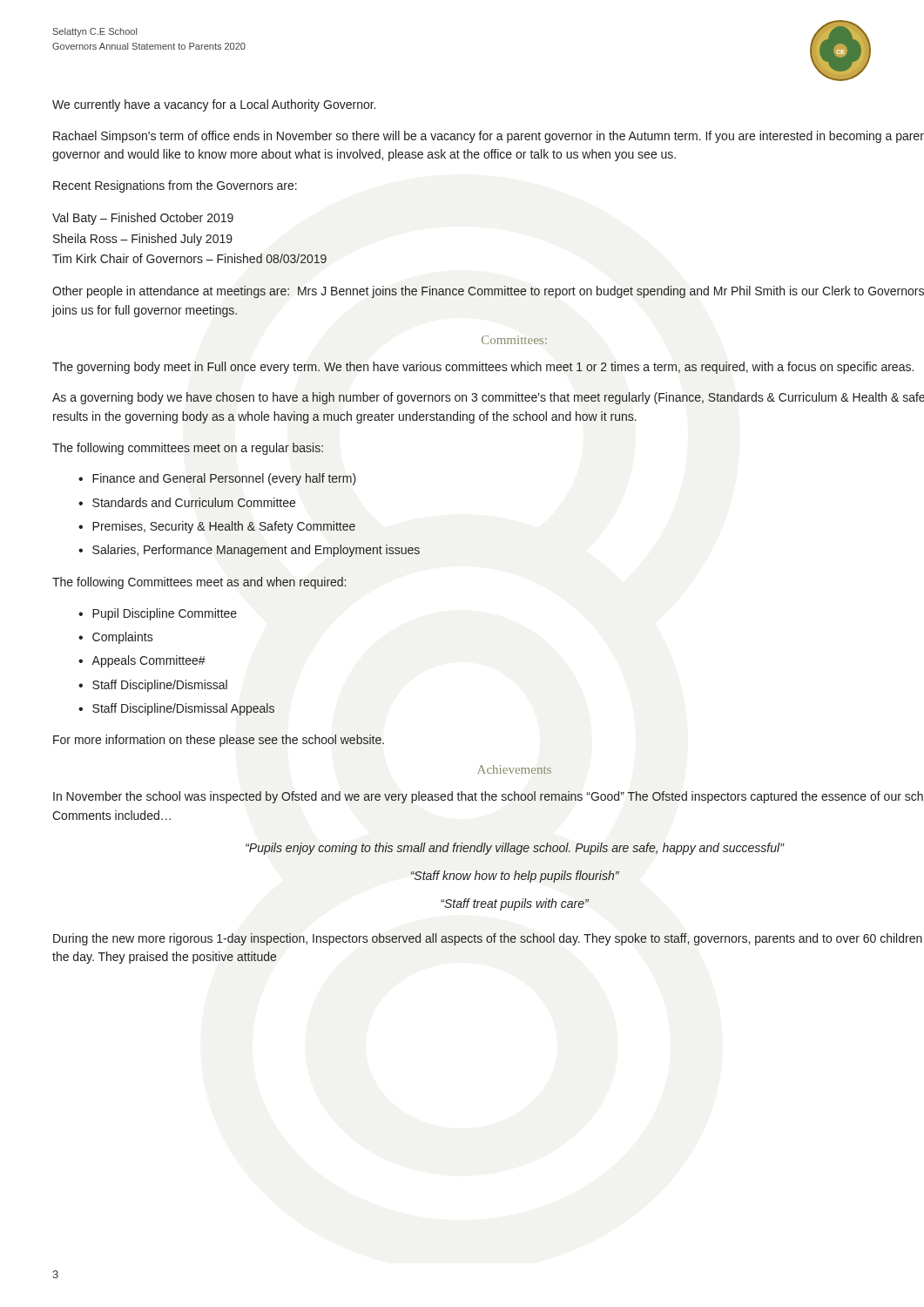Where is the passage that starts "The governing body meet in Full"?
The image size is (924, 1307).
(483, 366)
